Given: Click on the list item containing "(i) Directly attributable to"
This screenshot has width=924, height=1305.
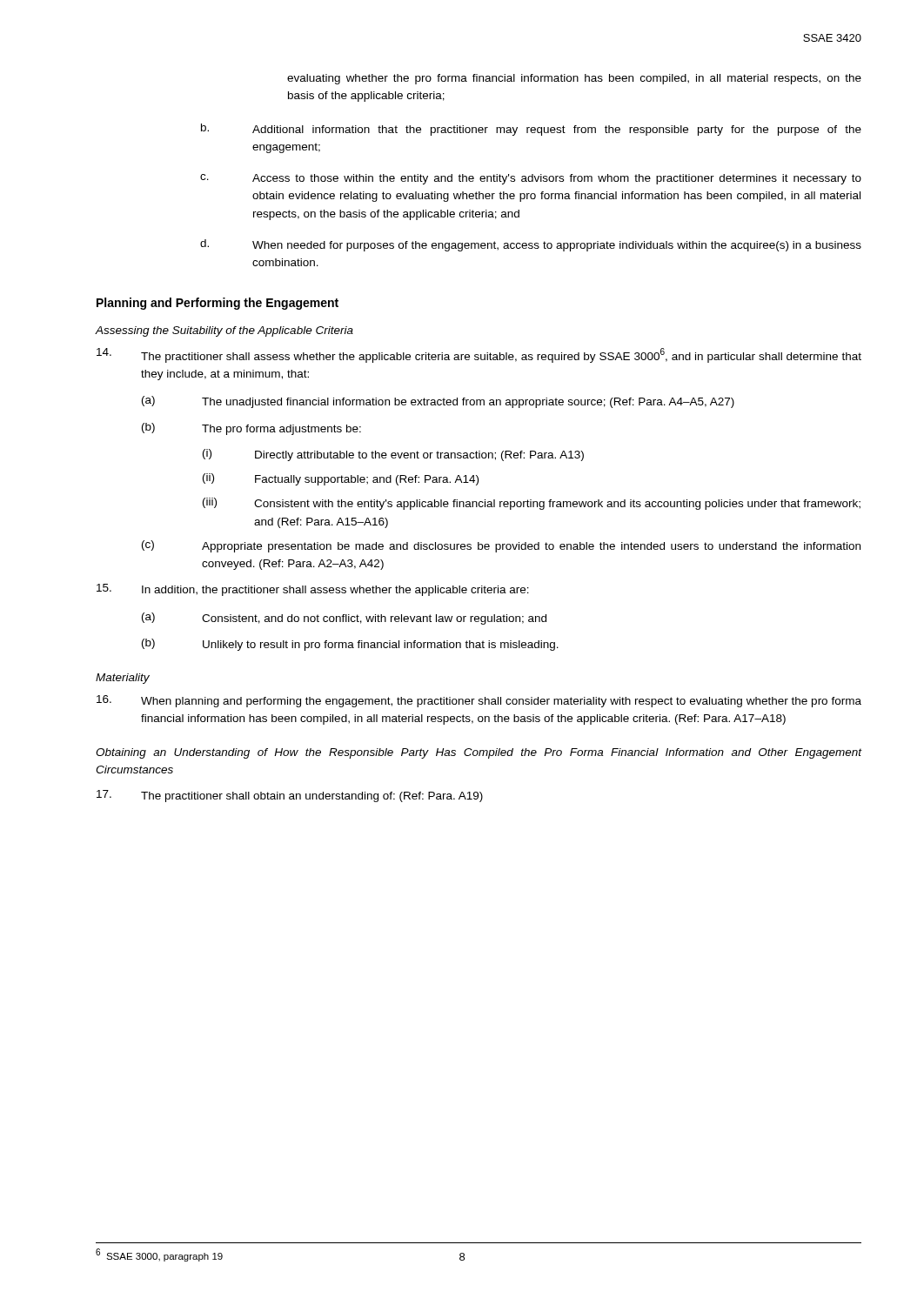Looking at the screenshot, I should [532, 455].
